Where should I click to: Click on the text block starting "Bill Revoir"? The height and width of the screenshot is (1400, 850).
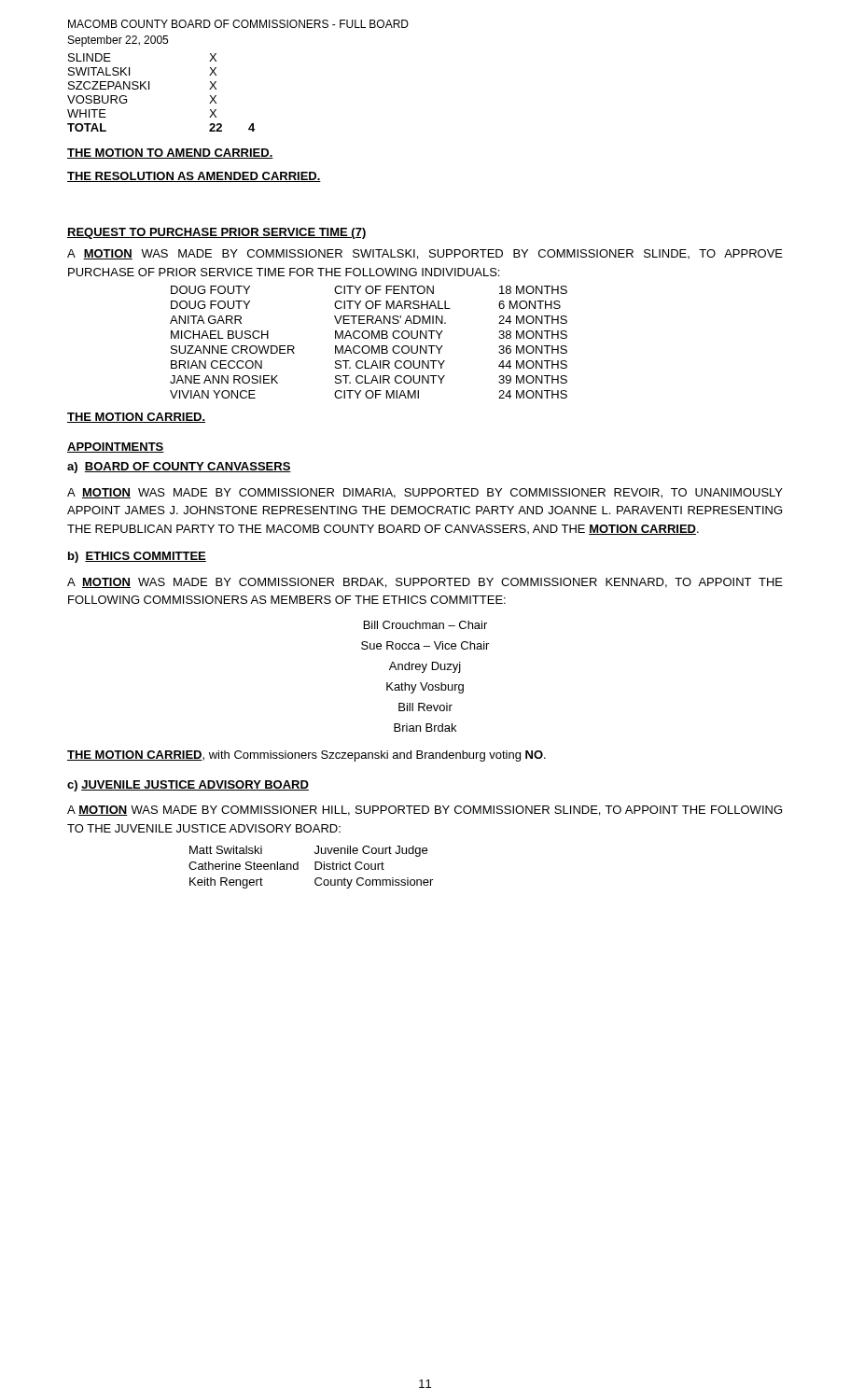click(425, 707)
